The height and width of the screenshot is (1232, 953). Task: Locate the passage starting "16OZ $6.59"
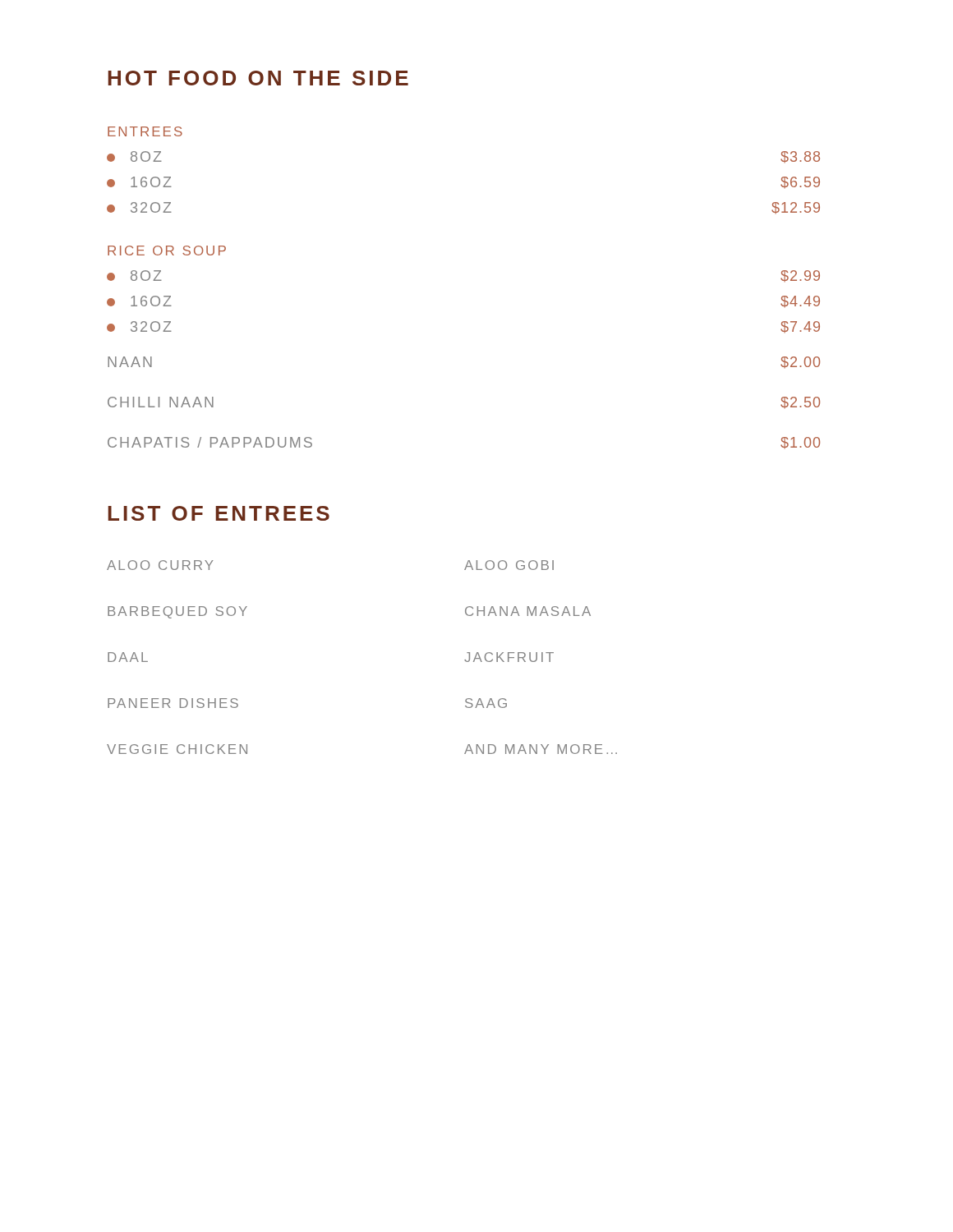[x=152, y=182]
